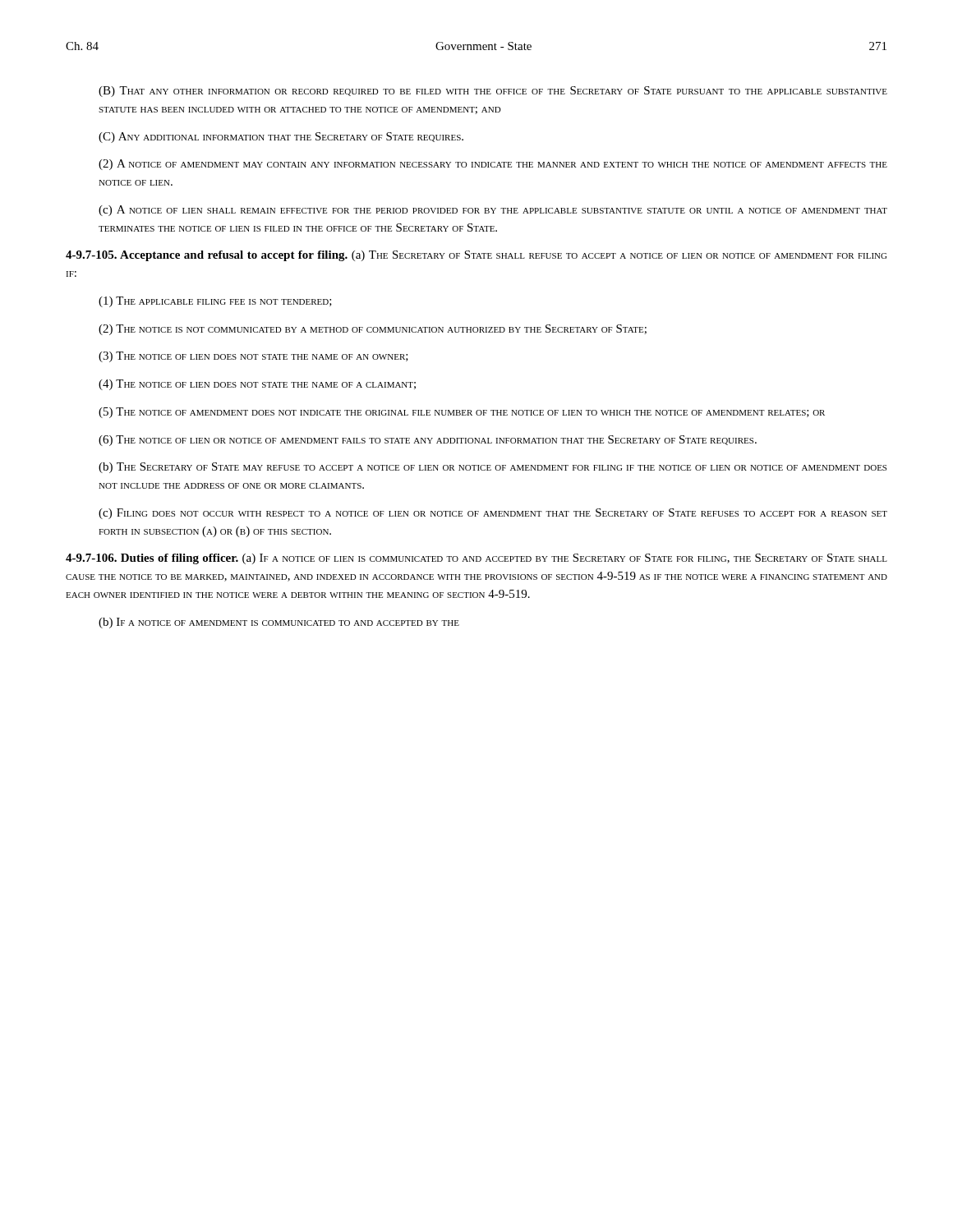This screenshot has height=1232, width=953.
Task: Locate the passage starting "(b) If a notice"
Action: pyautogui.click(x=279, y=623)
